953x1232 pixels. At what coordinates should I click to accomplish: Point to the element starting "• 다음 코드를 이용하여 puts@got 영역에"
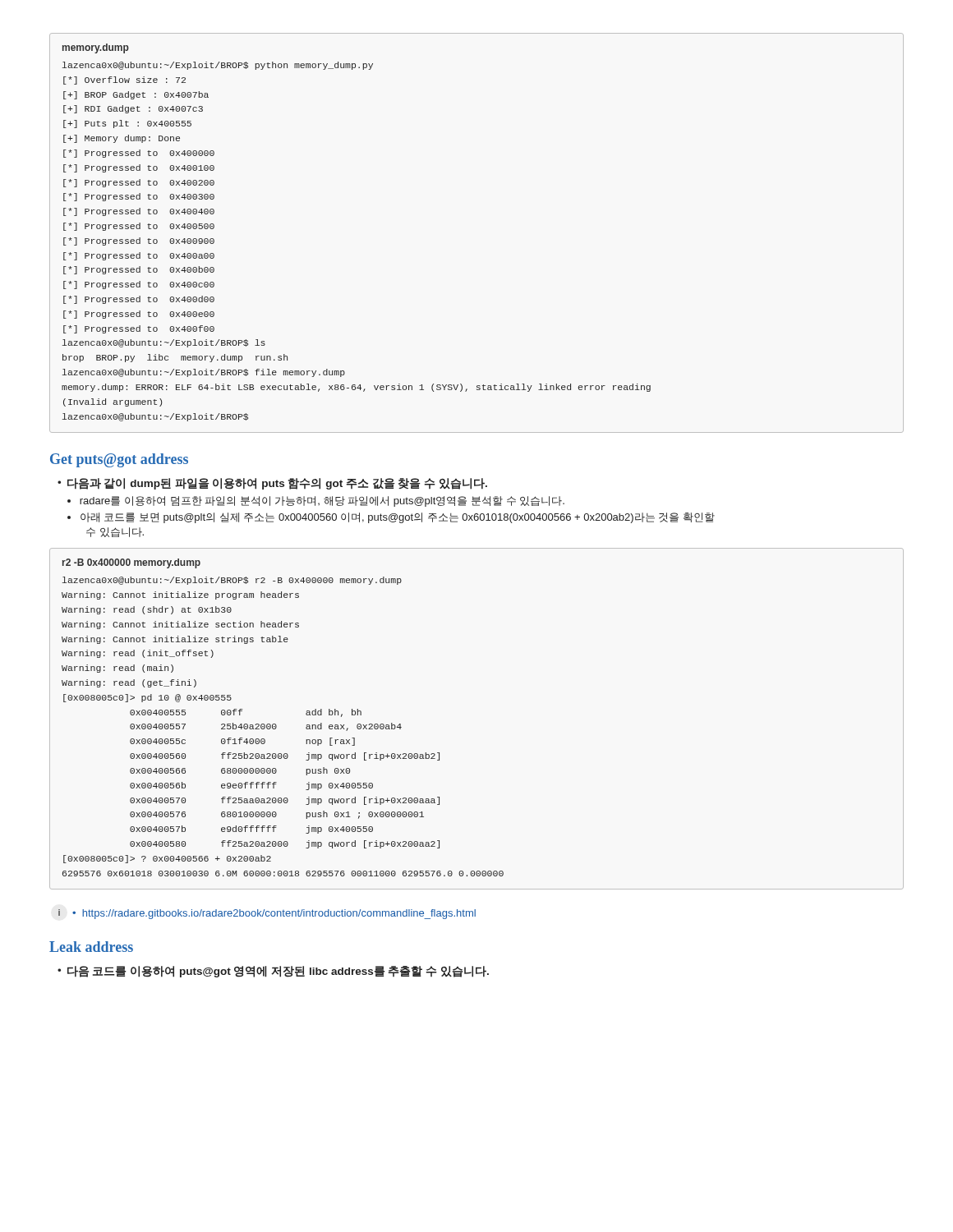(x=481, y=972)
